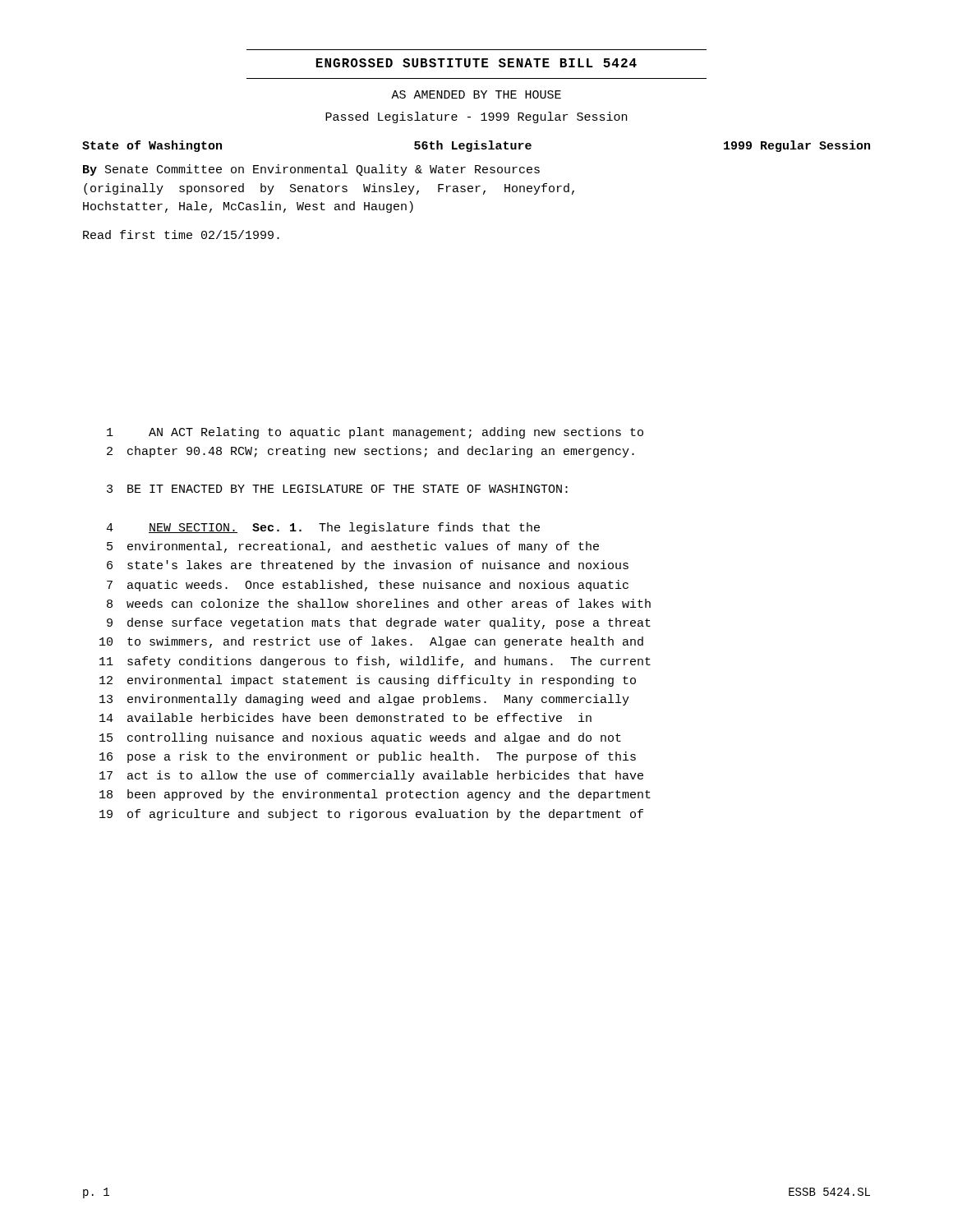Locate the text "ENGROSSED SUBSTITUTE SENATE BILL 5424"
The width and height of the screenshot is (953, 1232).
pyautogui.click(x=476, y=64)
